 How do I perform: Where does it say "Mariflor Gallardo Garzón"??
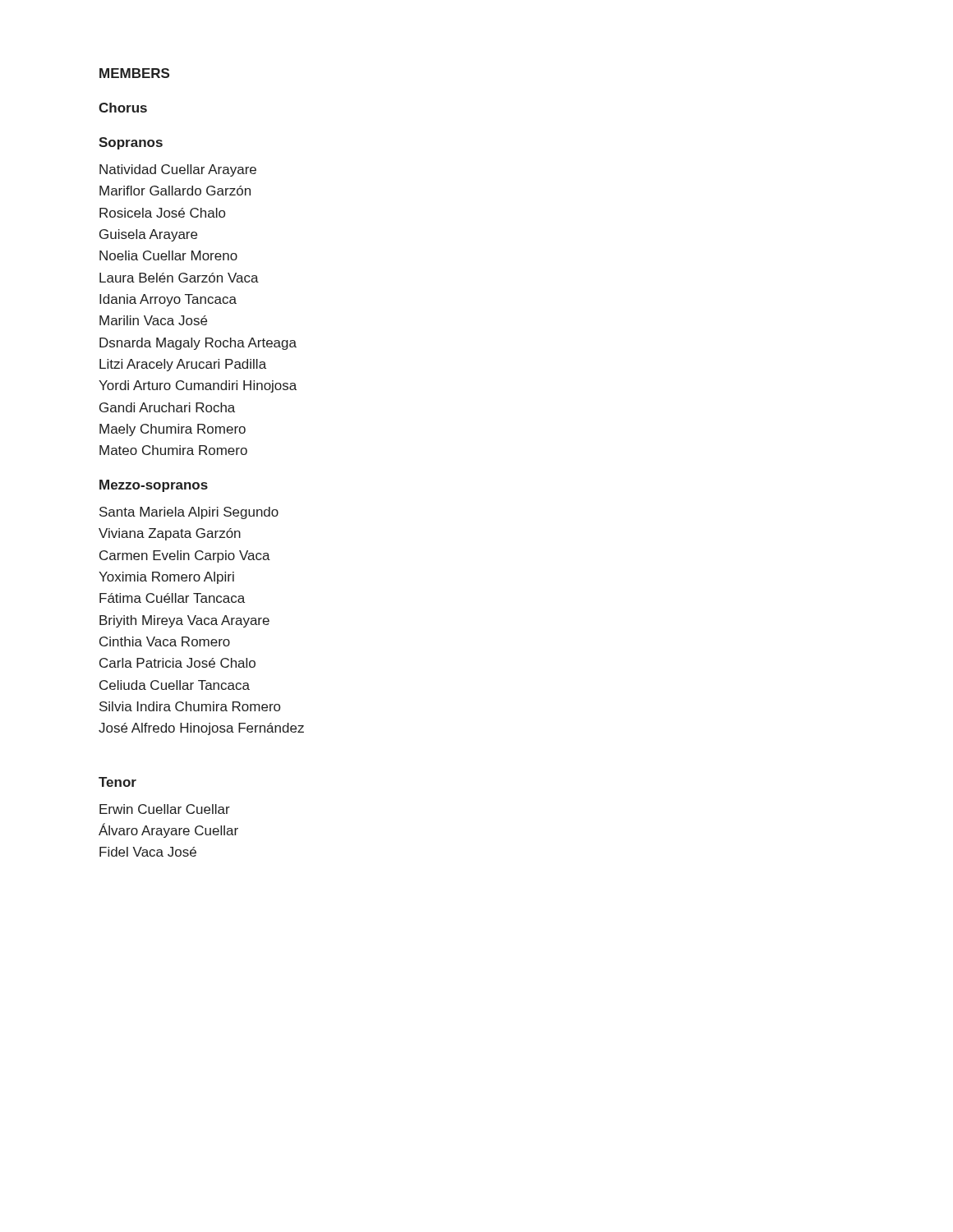click(x=175, y=191)
